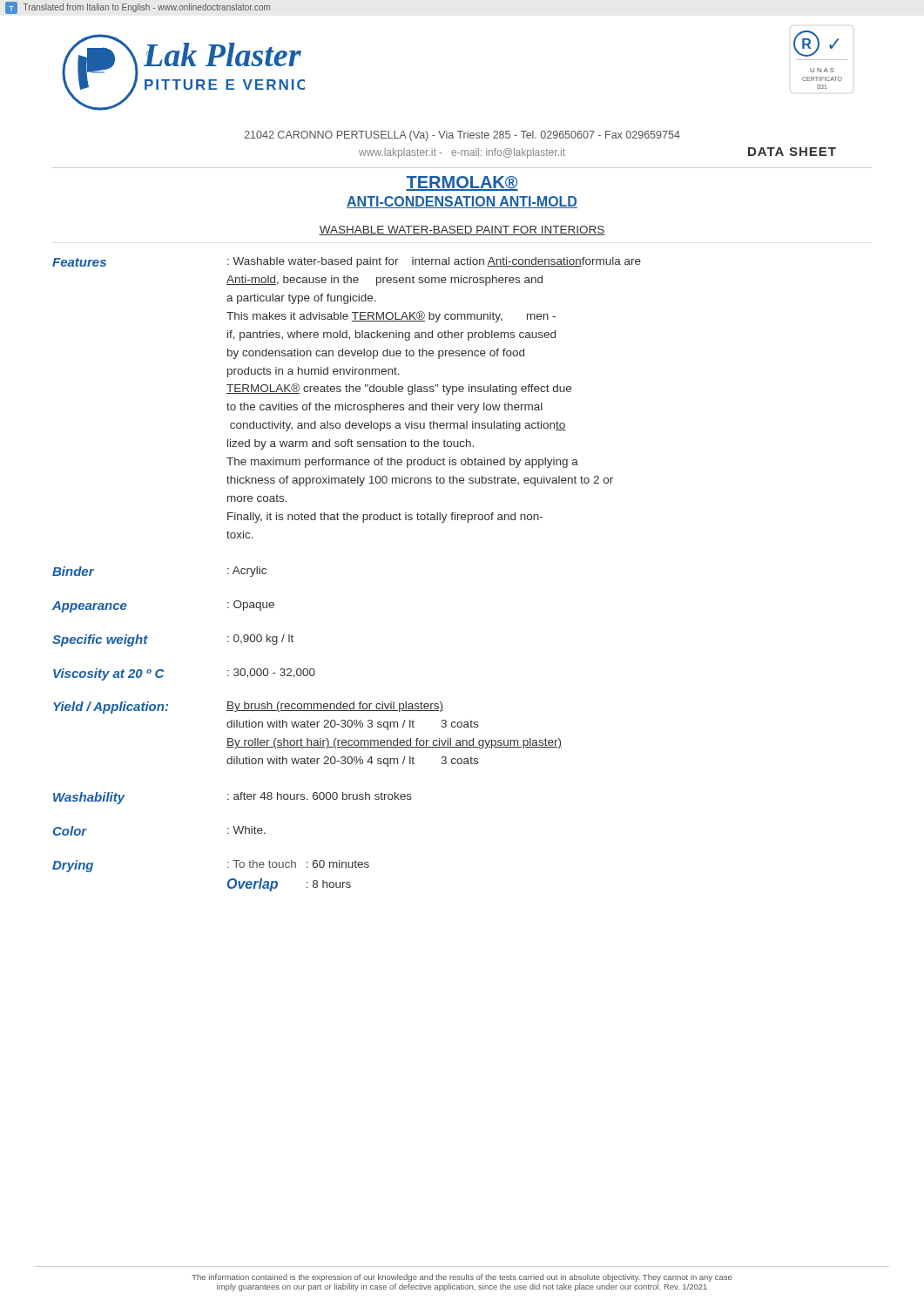The width and height of the screenshot is (924, 1307).
Task: Click on the text containing "Binder : Acrylic"
Action: click(x=74, y=571)
